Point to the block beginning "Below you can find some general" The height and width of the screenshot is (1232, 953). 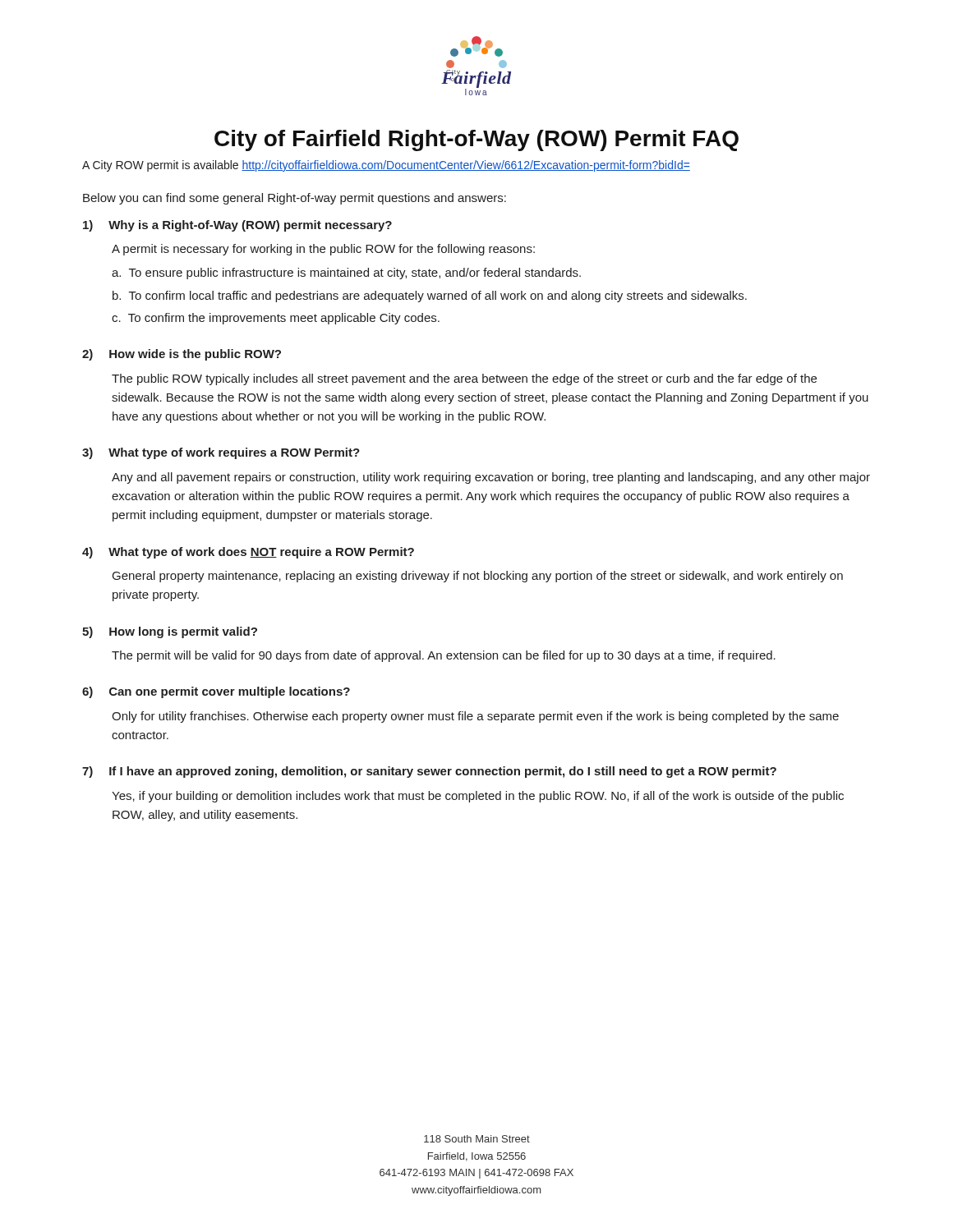[294, 198]
